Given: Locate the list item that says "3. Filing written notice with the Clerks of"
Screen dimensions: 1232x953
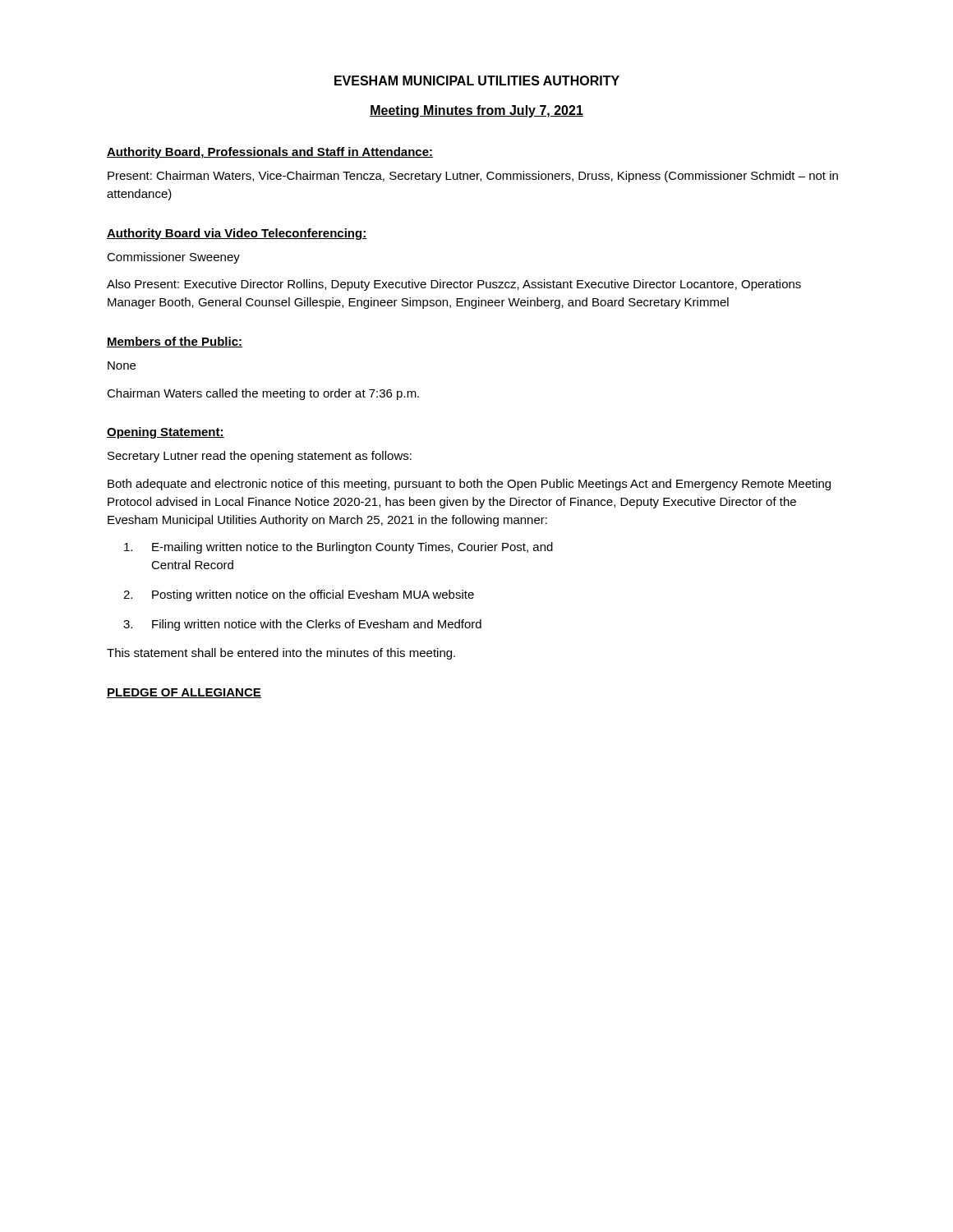Looking at the screenshot, I should click(303, 624).
